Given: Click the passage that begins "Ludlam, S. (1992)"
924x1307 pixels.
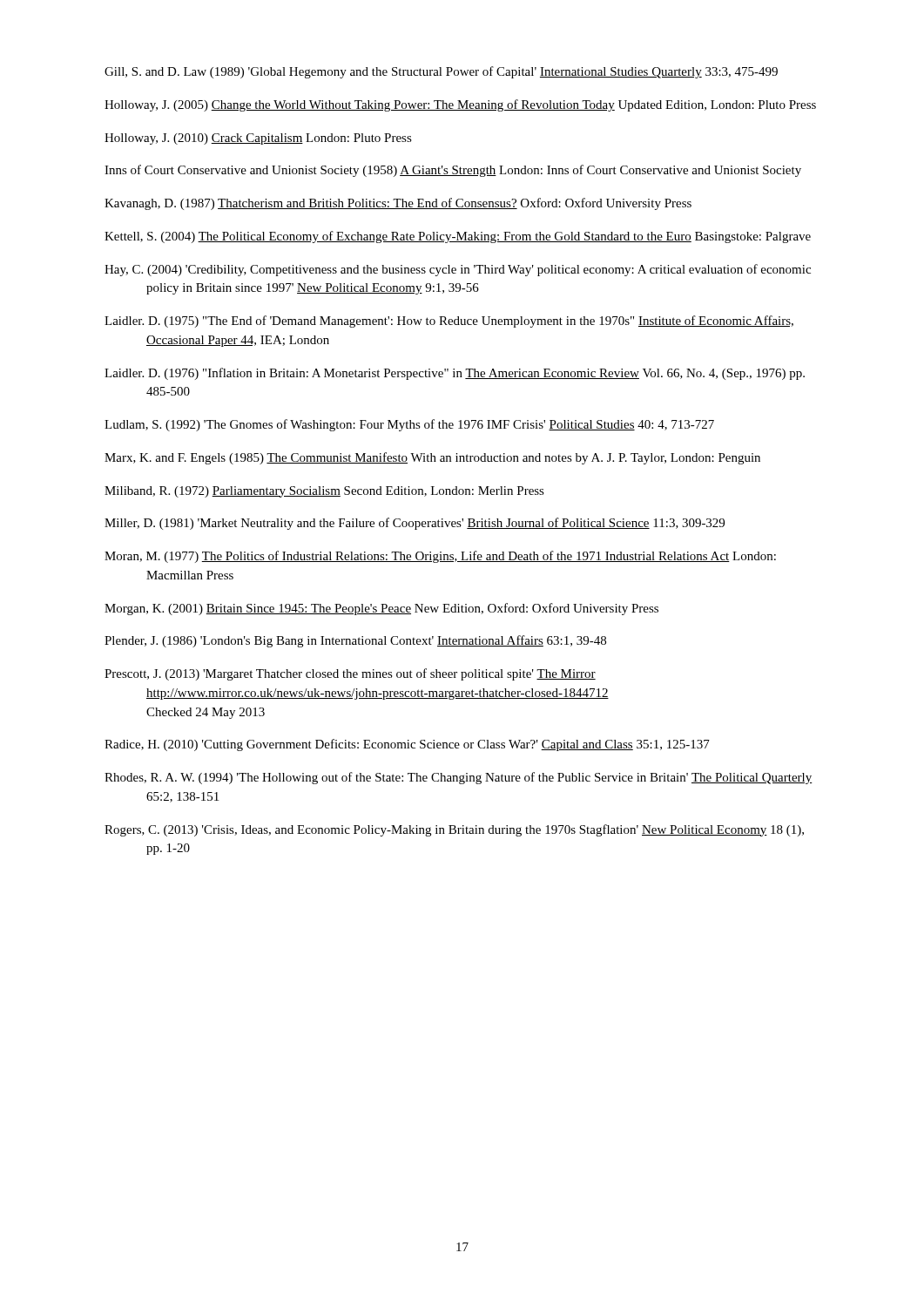Looking at the screenshot, I should (409, 424).
